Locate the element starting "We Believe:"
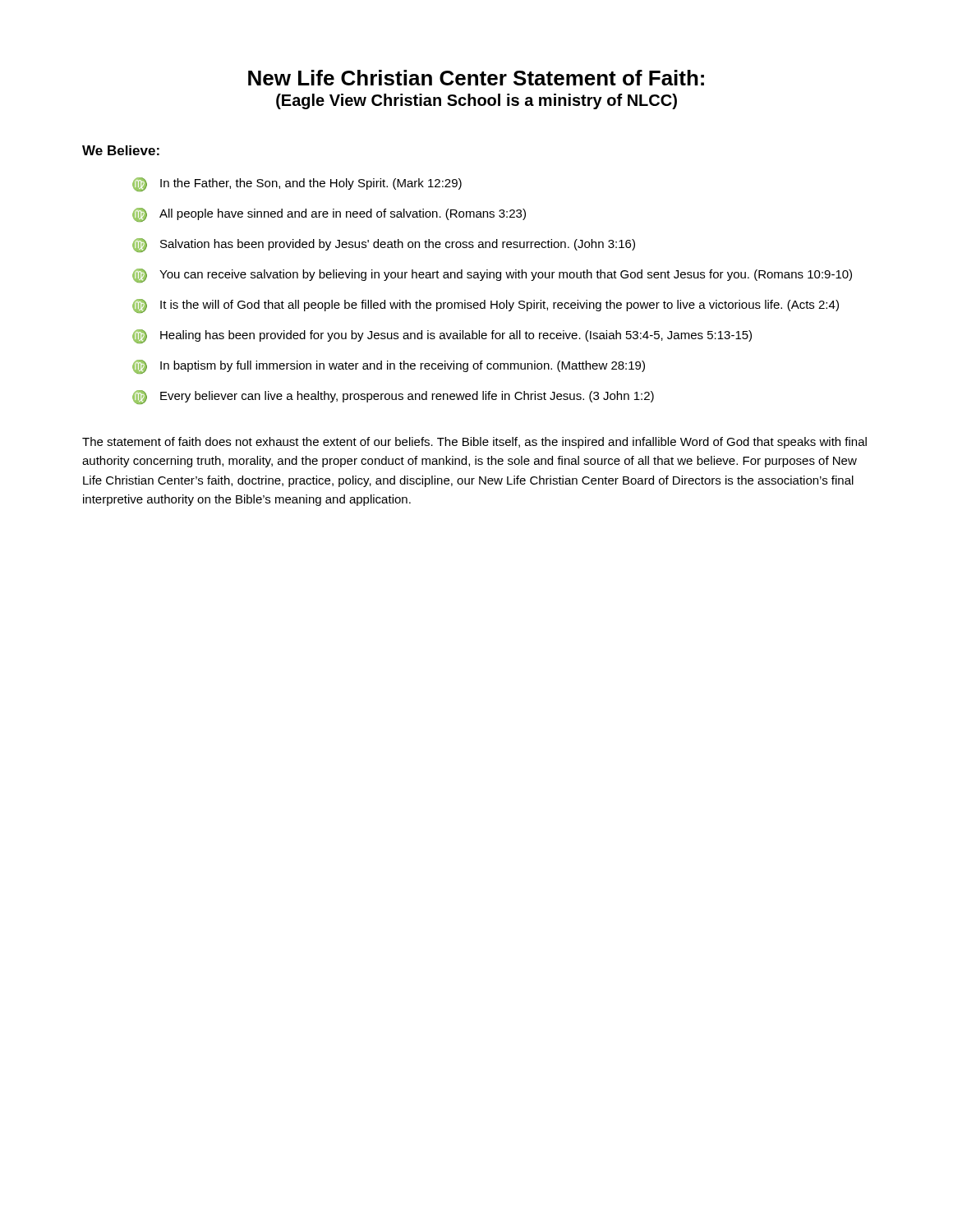Viewport: 953px width, 1232px height. coord(121,151)
